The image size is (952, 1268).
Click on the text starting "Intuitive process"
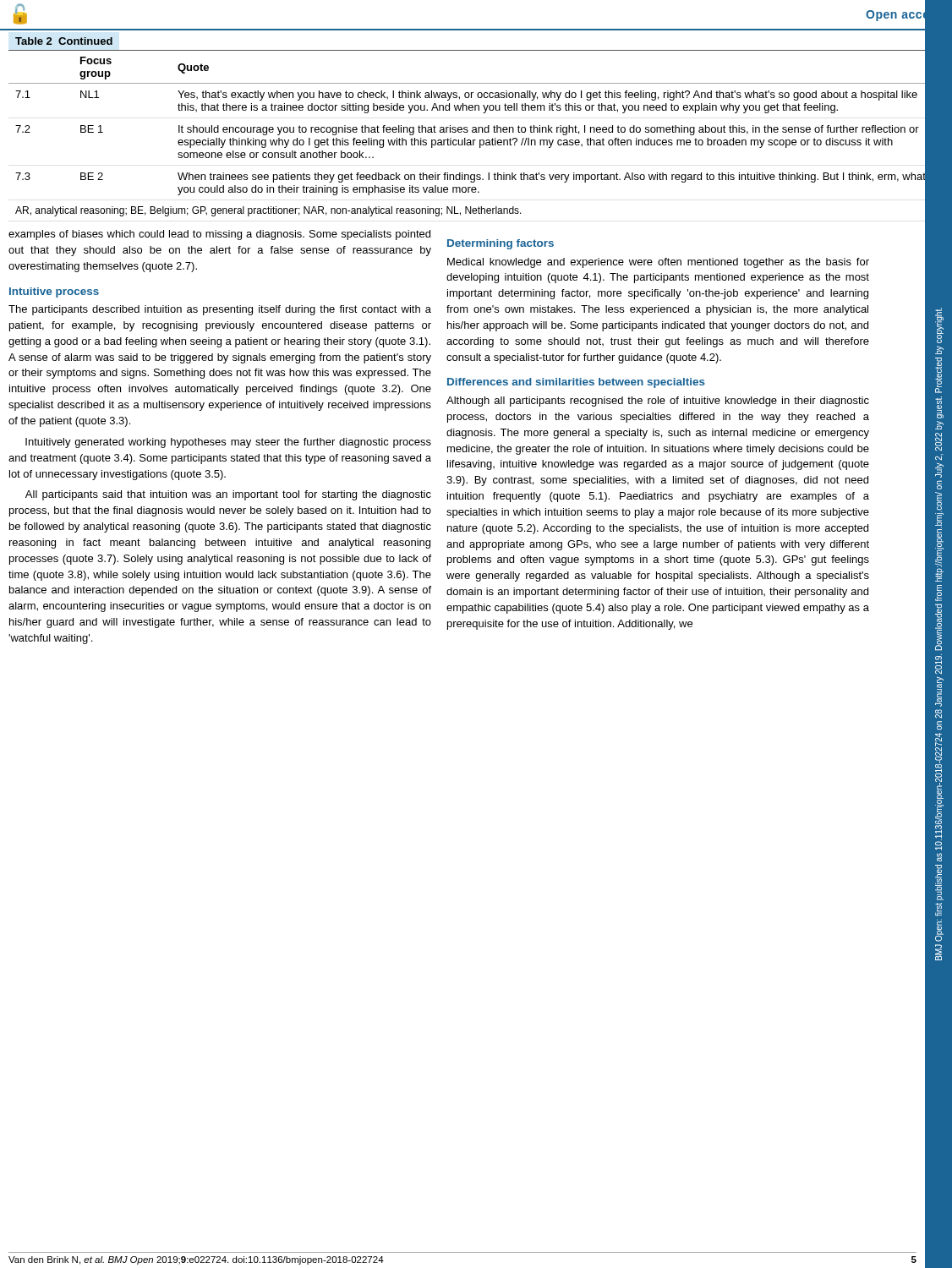pyautogui.click(x=54, y=291)
